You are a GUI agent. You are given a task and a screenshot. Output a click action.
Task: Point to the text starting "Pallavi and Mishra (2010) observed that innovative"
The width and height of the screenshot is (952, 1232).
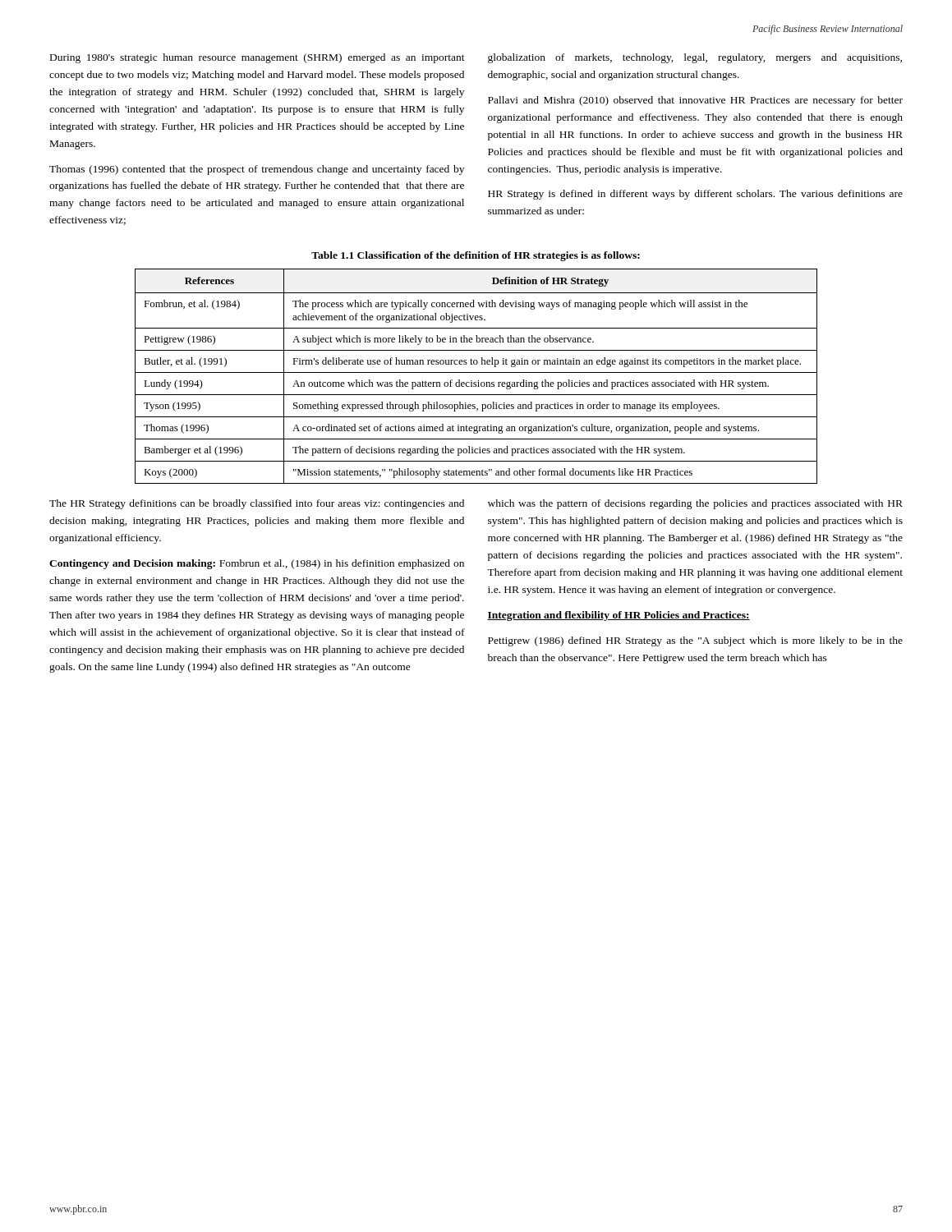coord(695,135)
